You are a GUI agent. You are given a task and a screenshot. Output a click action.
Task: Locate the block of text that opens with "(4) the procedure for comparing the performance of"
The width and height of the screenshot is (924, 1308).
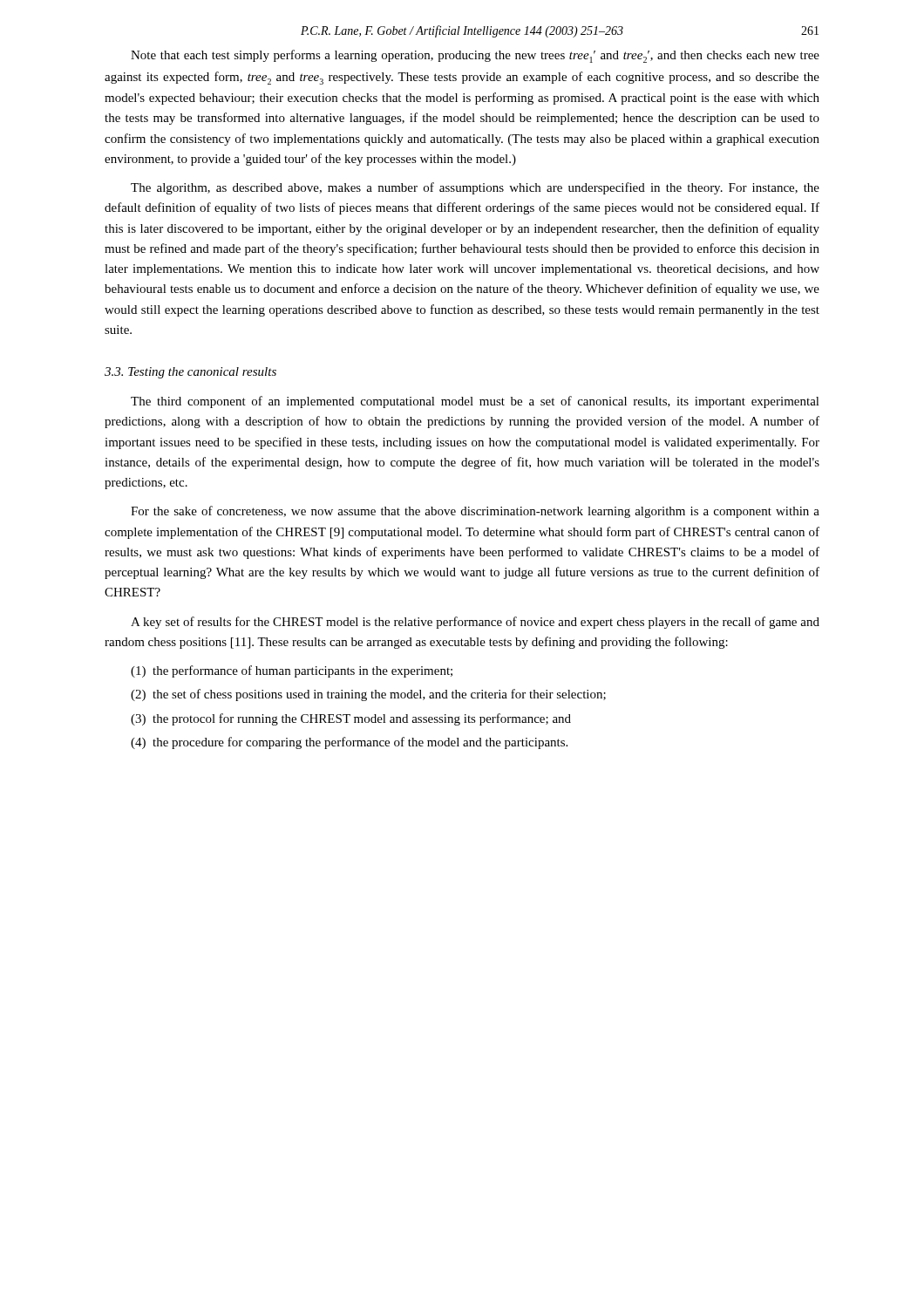click(x=350, y=742)
